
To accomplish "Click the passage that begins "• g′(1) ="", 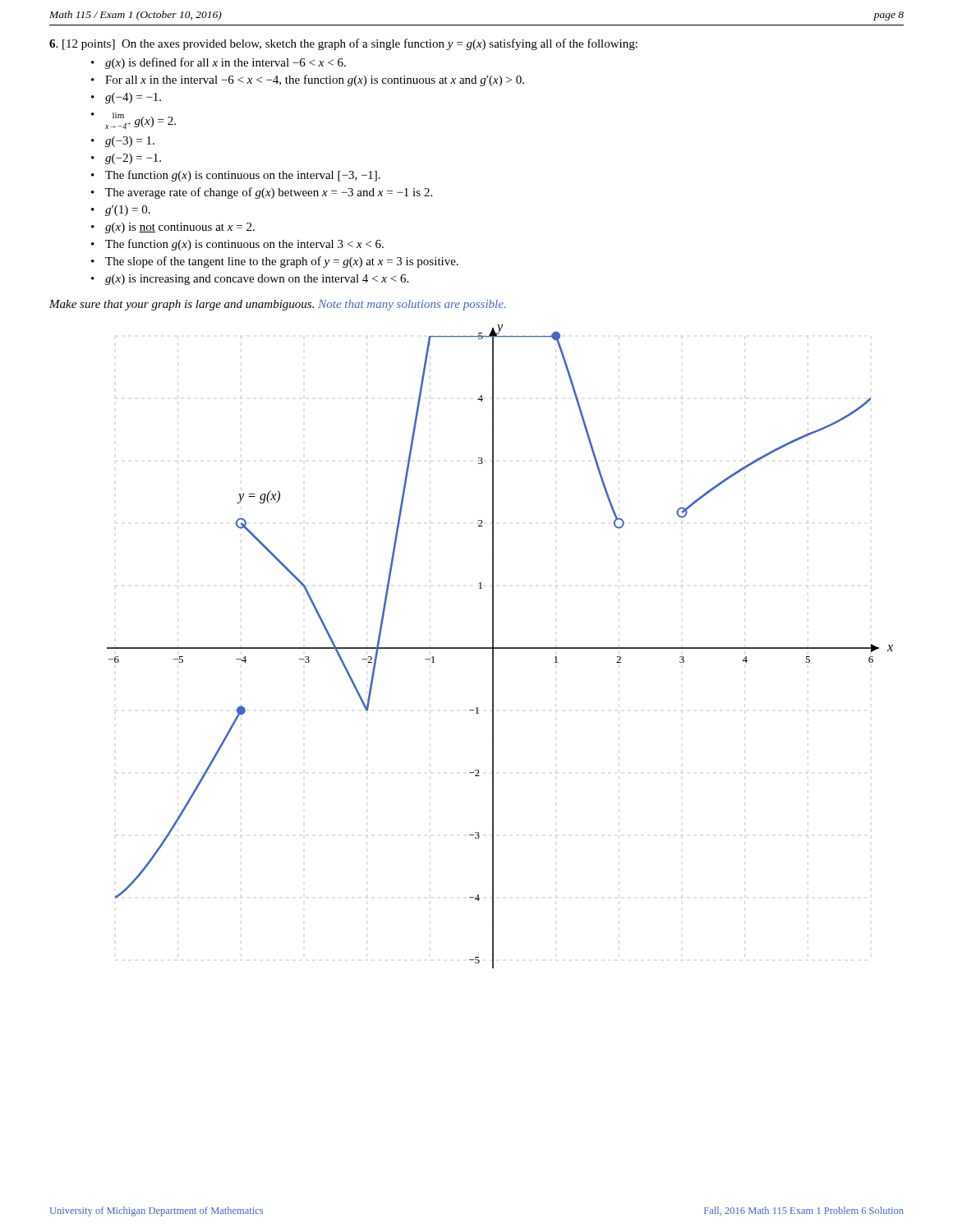I will tap(121, 210).
